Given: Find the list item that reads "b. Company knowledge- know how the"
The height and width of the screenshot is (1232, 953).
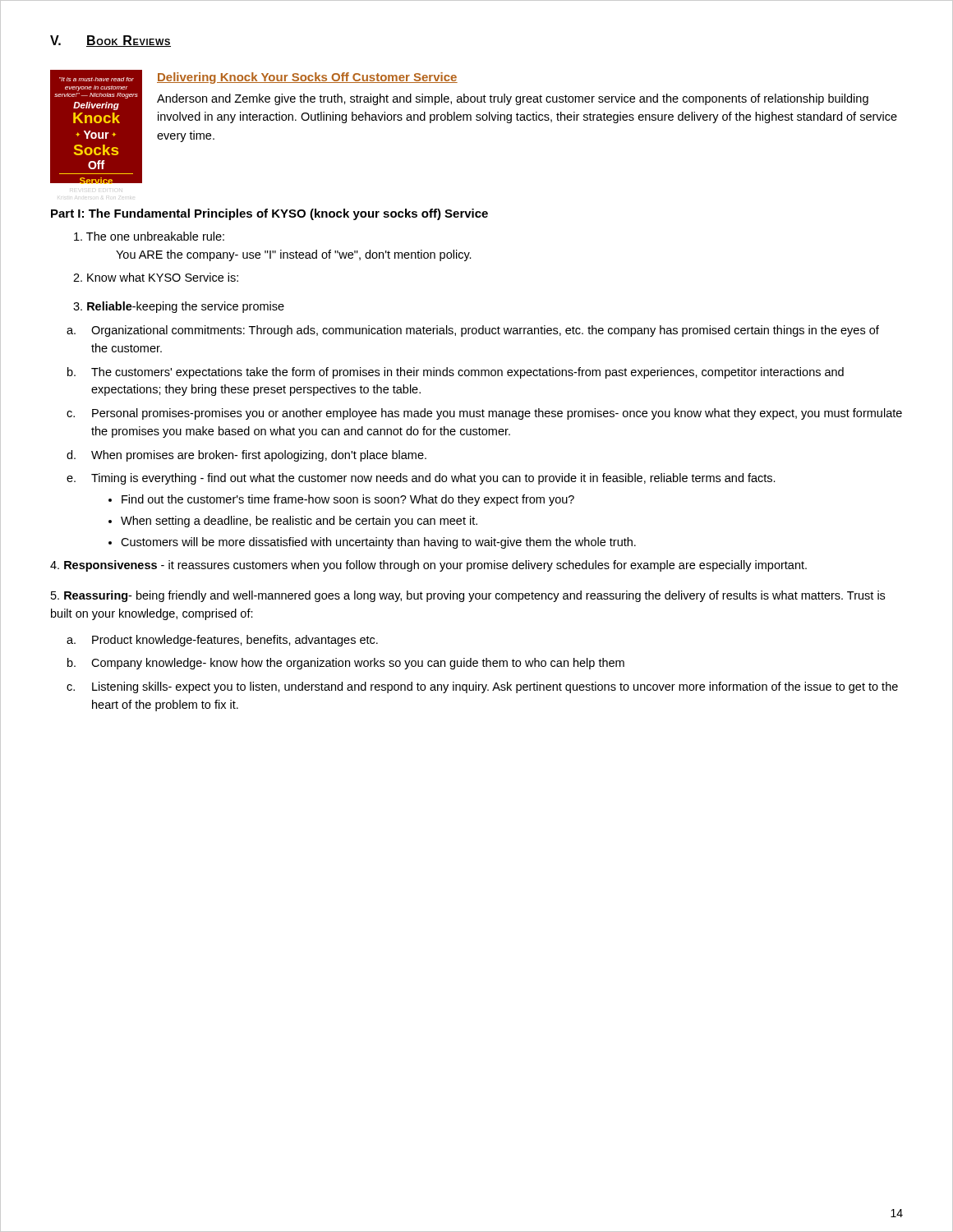Looking at the screenshot, I should click(346, 664).
